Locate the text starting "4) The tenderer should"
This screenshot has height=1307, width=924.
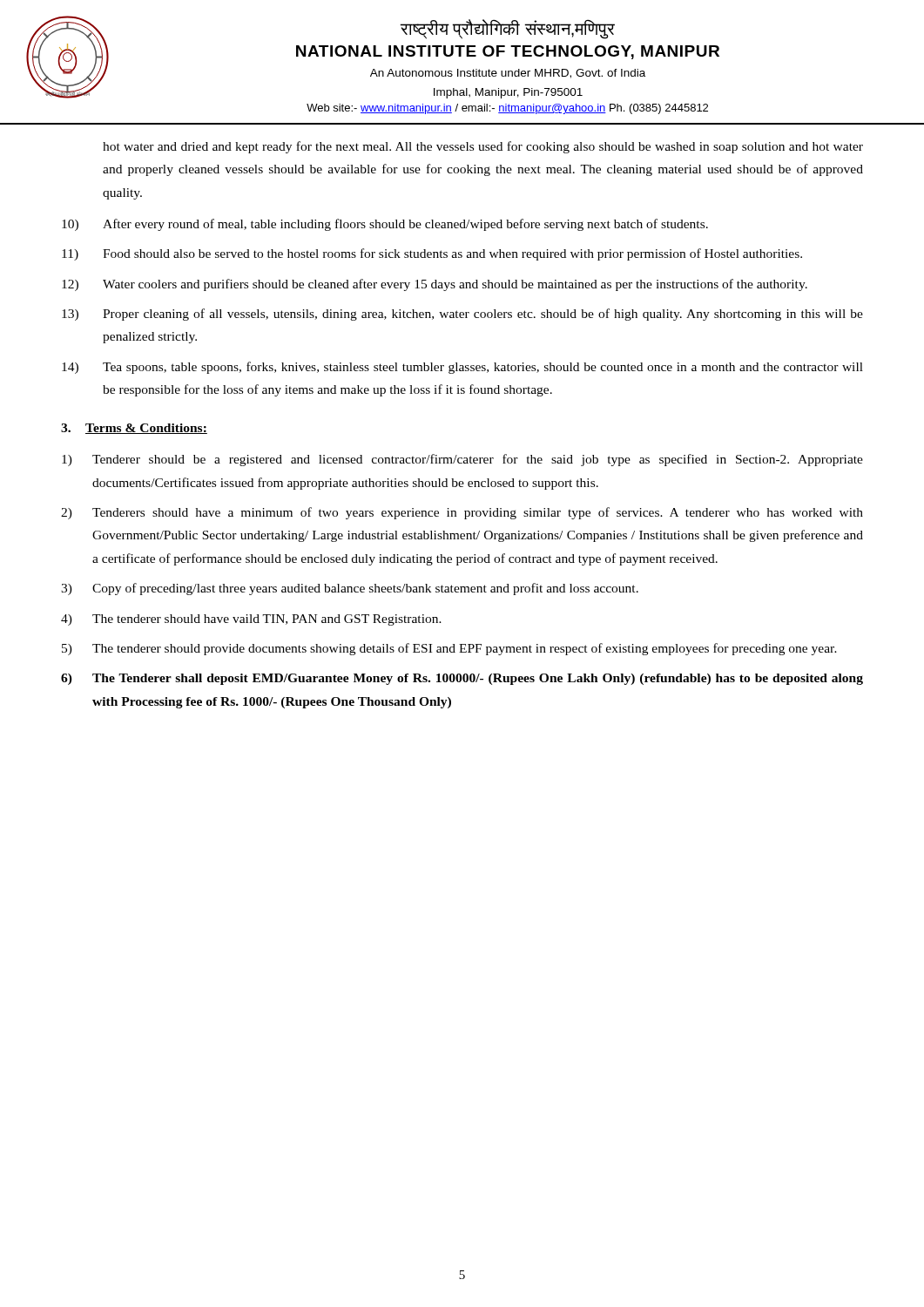(x=251, y=620)
